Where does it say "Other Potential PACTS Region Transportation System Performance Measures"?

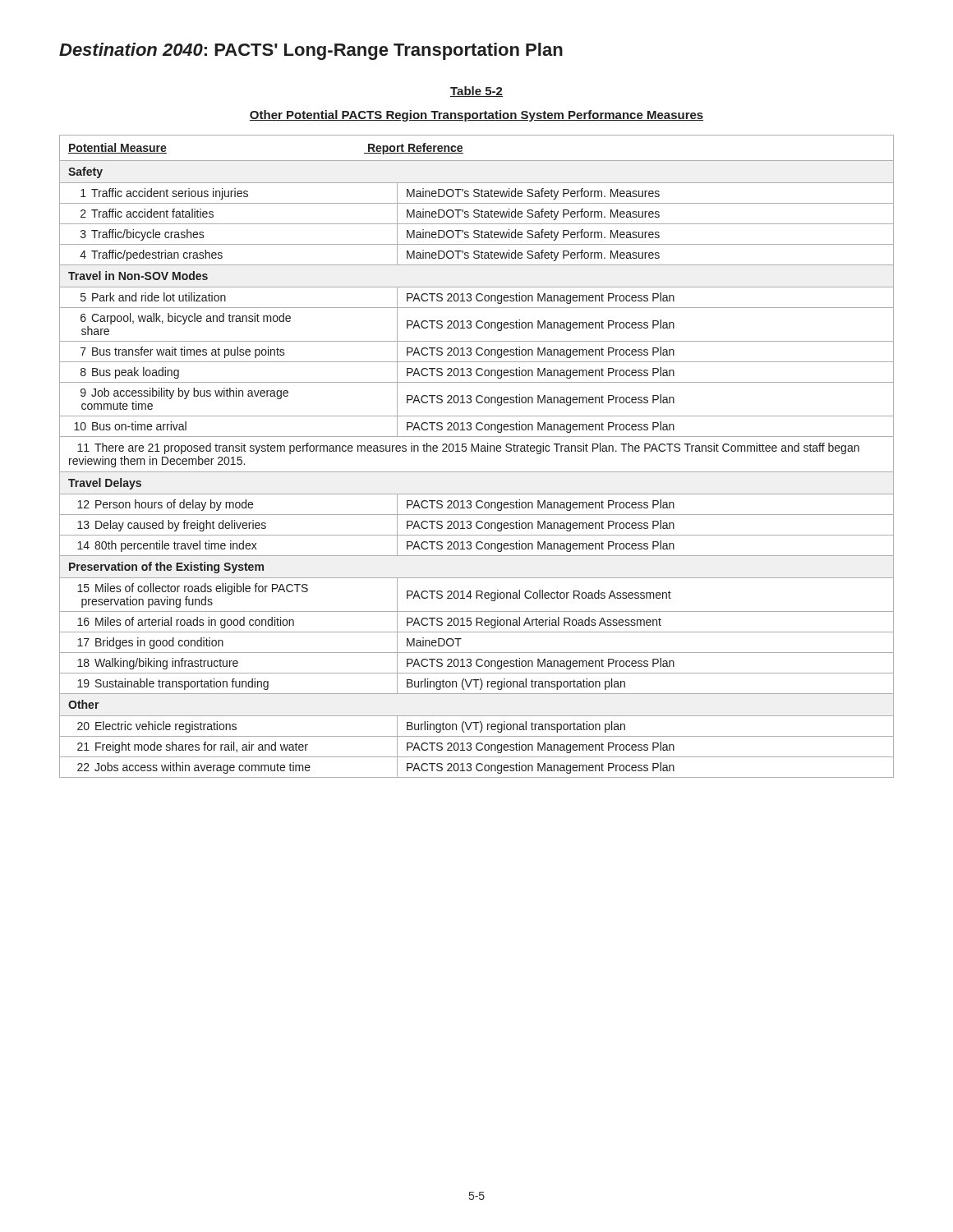[x=476, y=115]
